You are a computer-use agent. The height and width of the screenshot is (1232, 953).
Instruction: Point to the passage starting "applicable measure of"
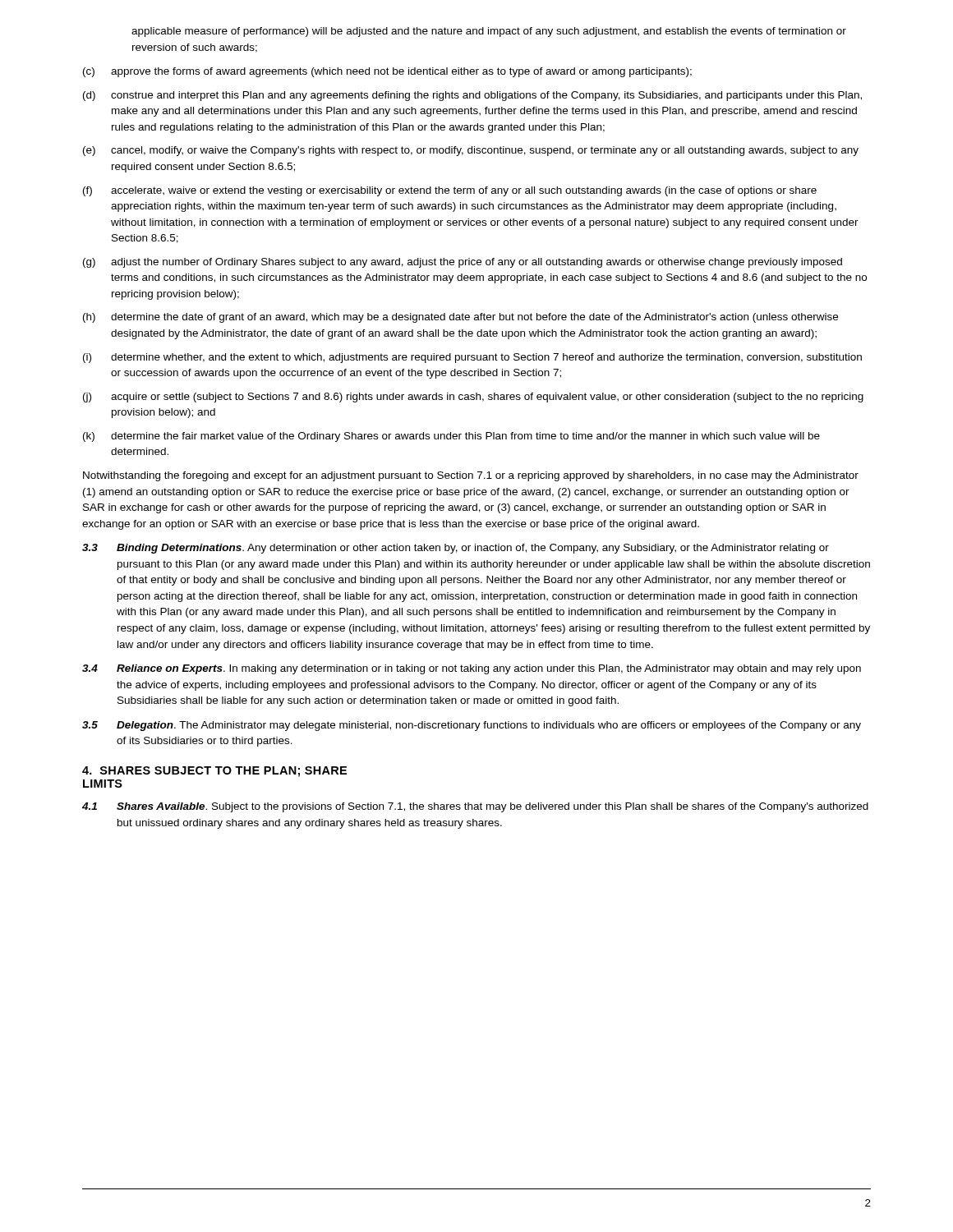[x=489, y=39]
